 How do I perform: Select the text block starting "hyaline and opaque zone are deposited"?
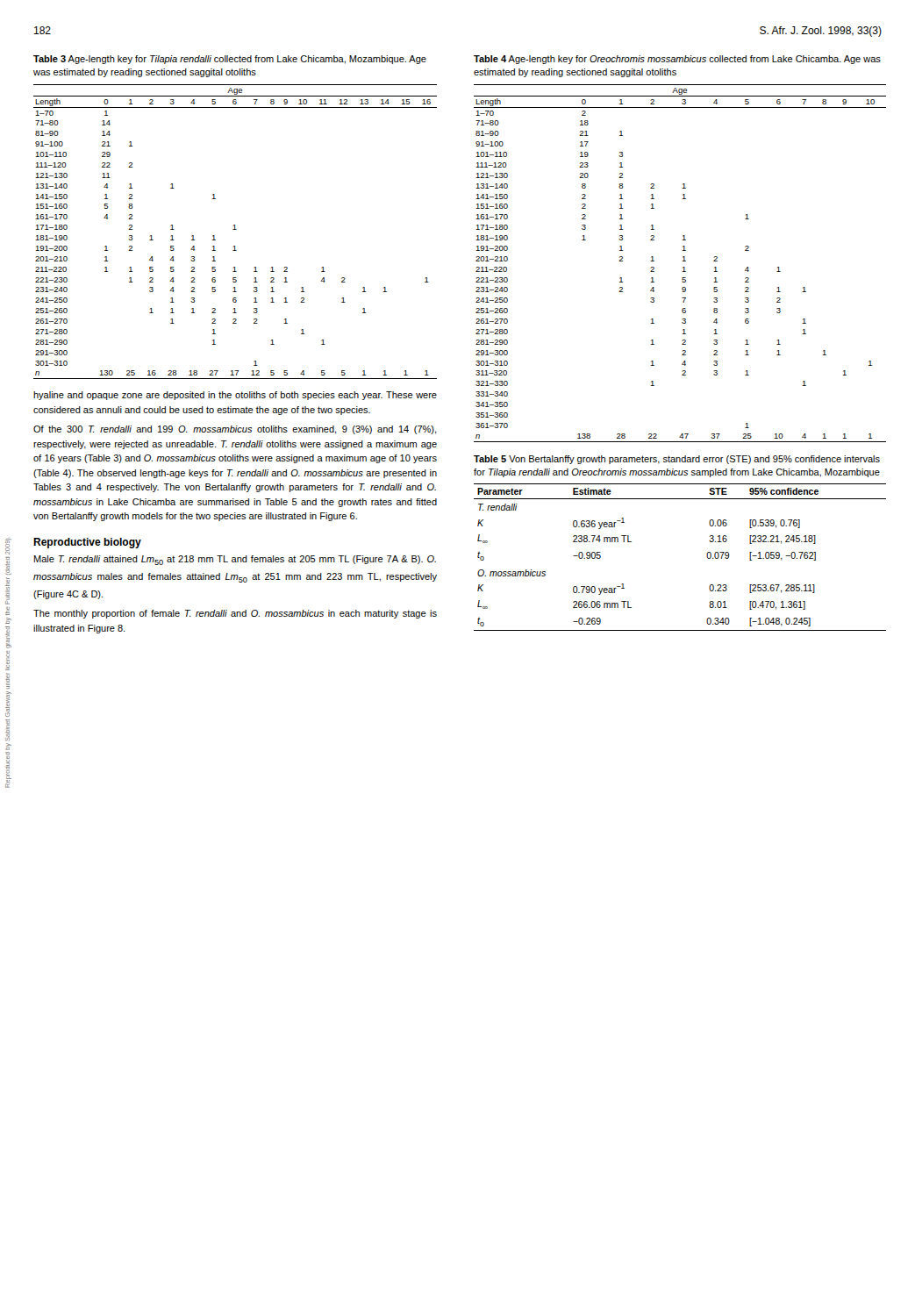point(235,402)
